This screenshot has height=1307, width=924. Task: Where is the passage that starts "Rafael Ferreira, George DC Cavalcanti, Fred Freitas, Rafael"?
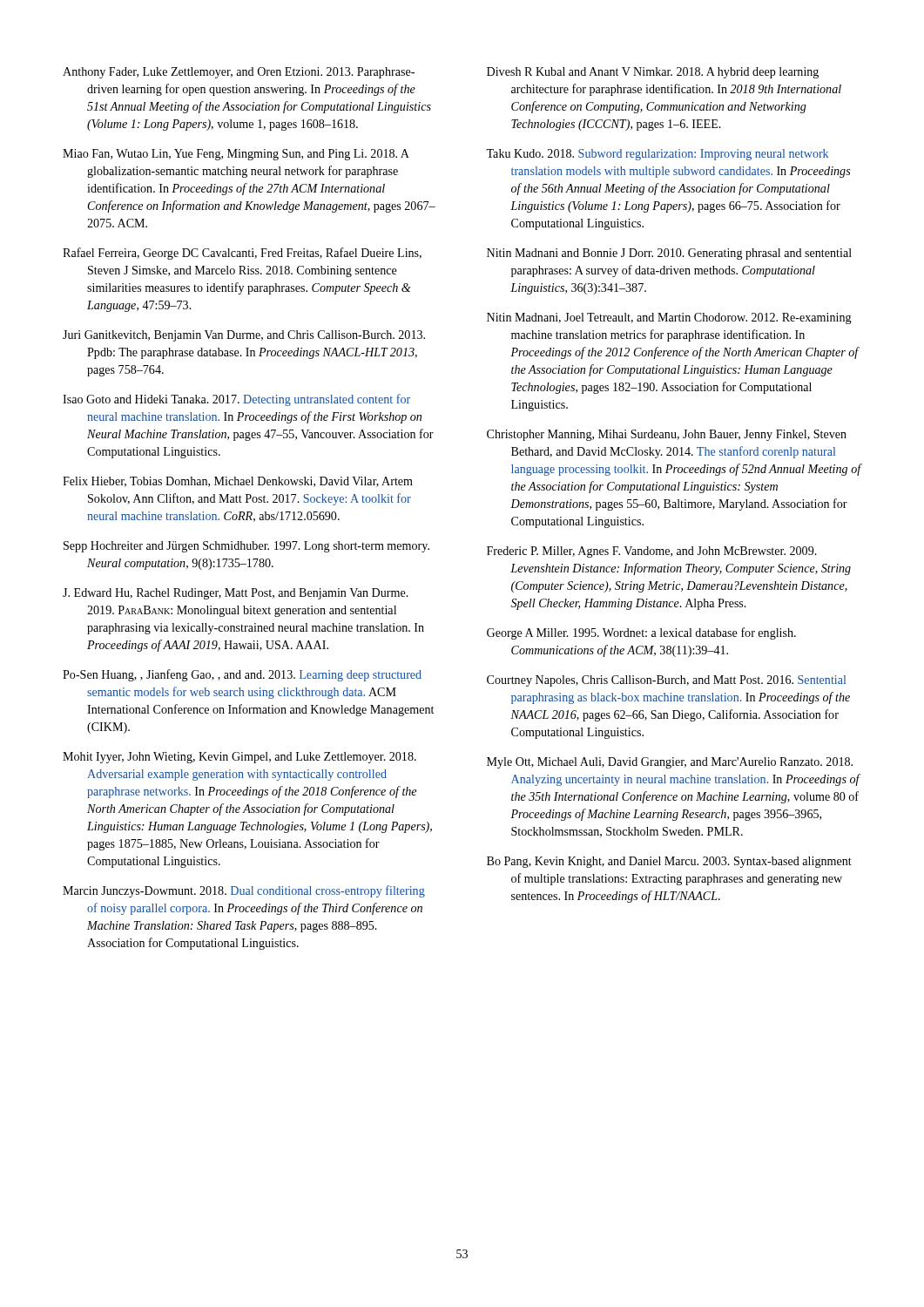[242, 279]
